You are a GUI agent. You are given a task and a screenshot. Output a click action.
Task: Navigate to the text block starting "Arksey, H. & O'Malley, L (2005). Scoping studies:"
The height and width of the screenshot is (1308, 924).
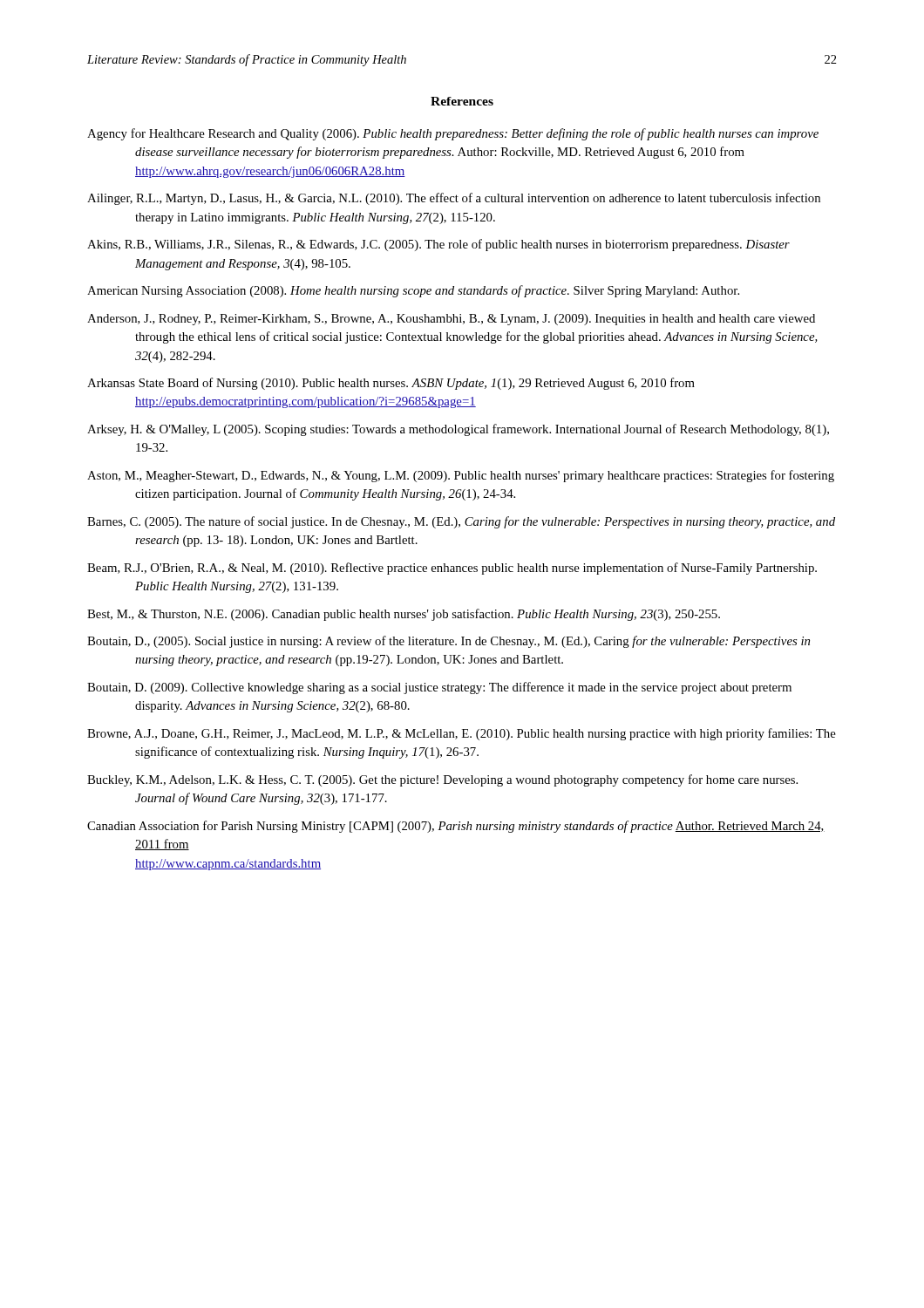tap(458, 438)
